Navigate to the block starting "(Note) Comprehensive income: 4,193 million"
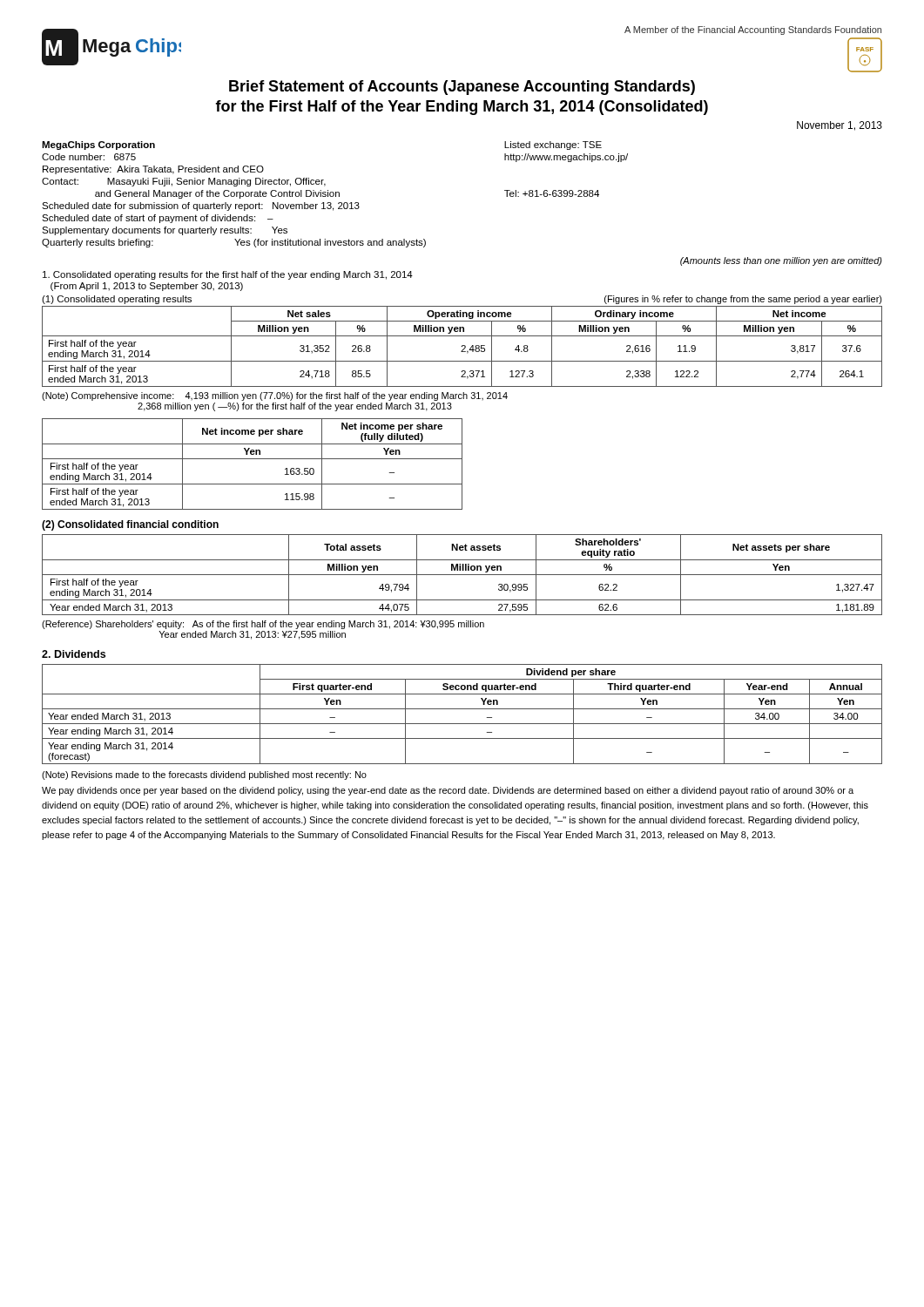The height and width of the screenshot is (1307, 924). tap(275, 401)
